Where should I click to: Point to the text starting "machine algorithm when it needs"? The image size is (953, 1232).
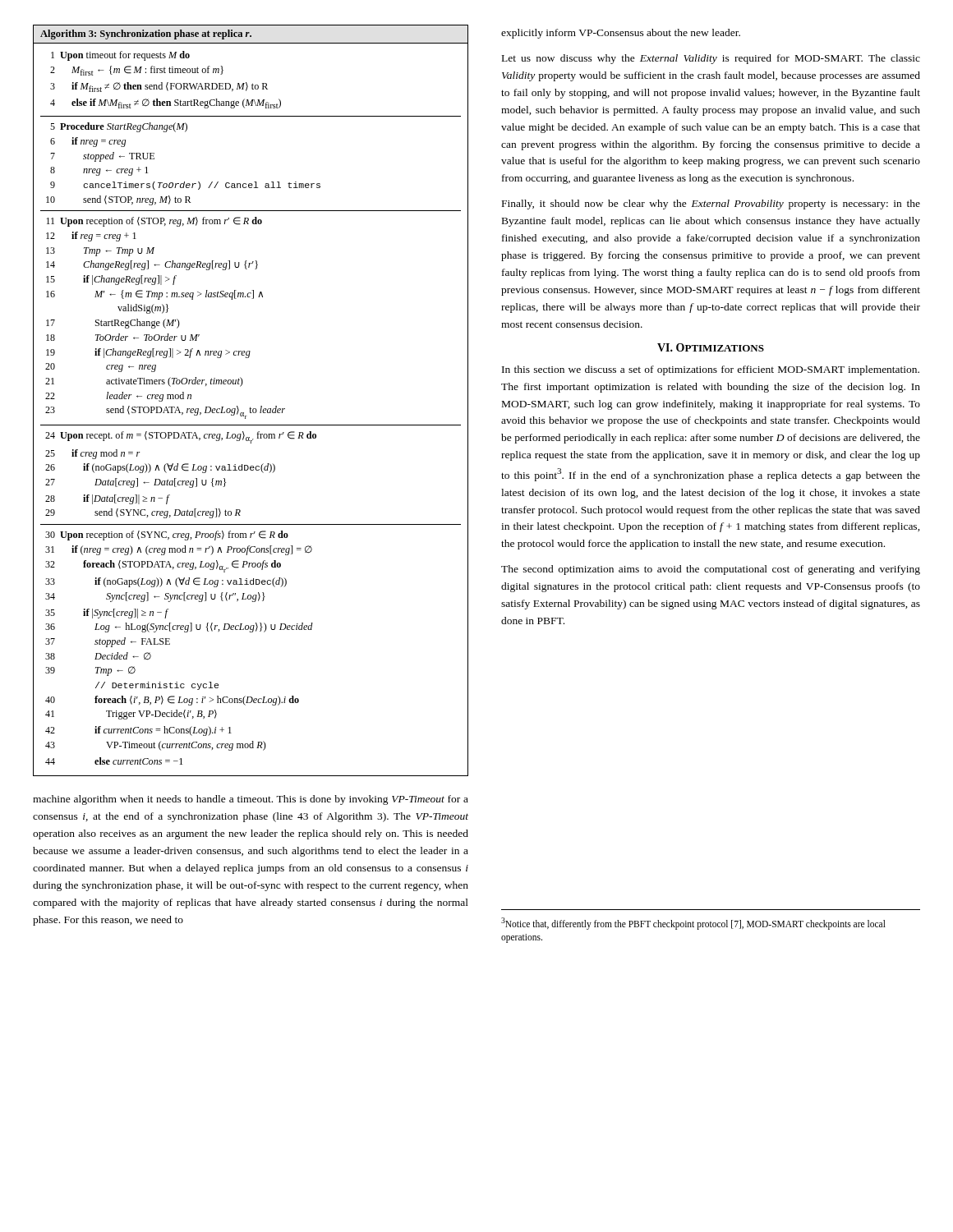(x=251, y=859)
